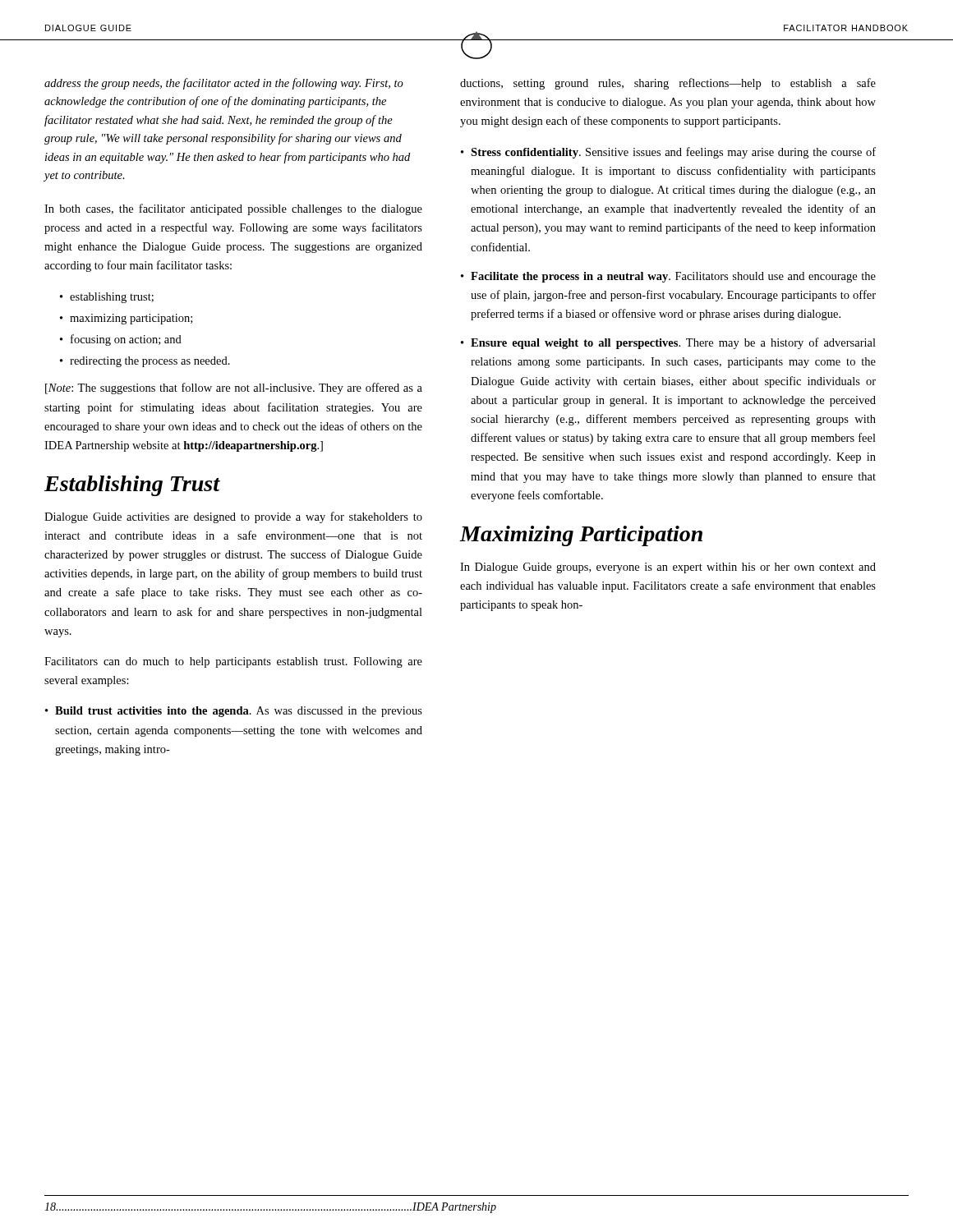The width and height of the screenshot is (953, 1232).
Task: Click where it says "• redirecting the process as needed."
Action: pos(145,362)
